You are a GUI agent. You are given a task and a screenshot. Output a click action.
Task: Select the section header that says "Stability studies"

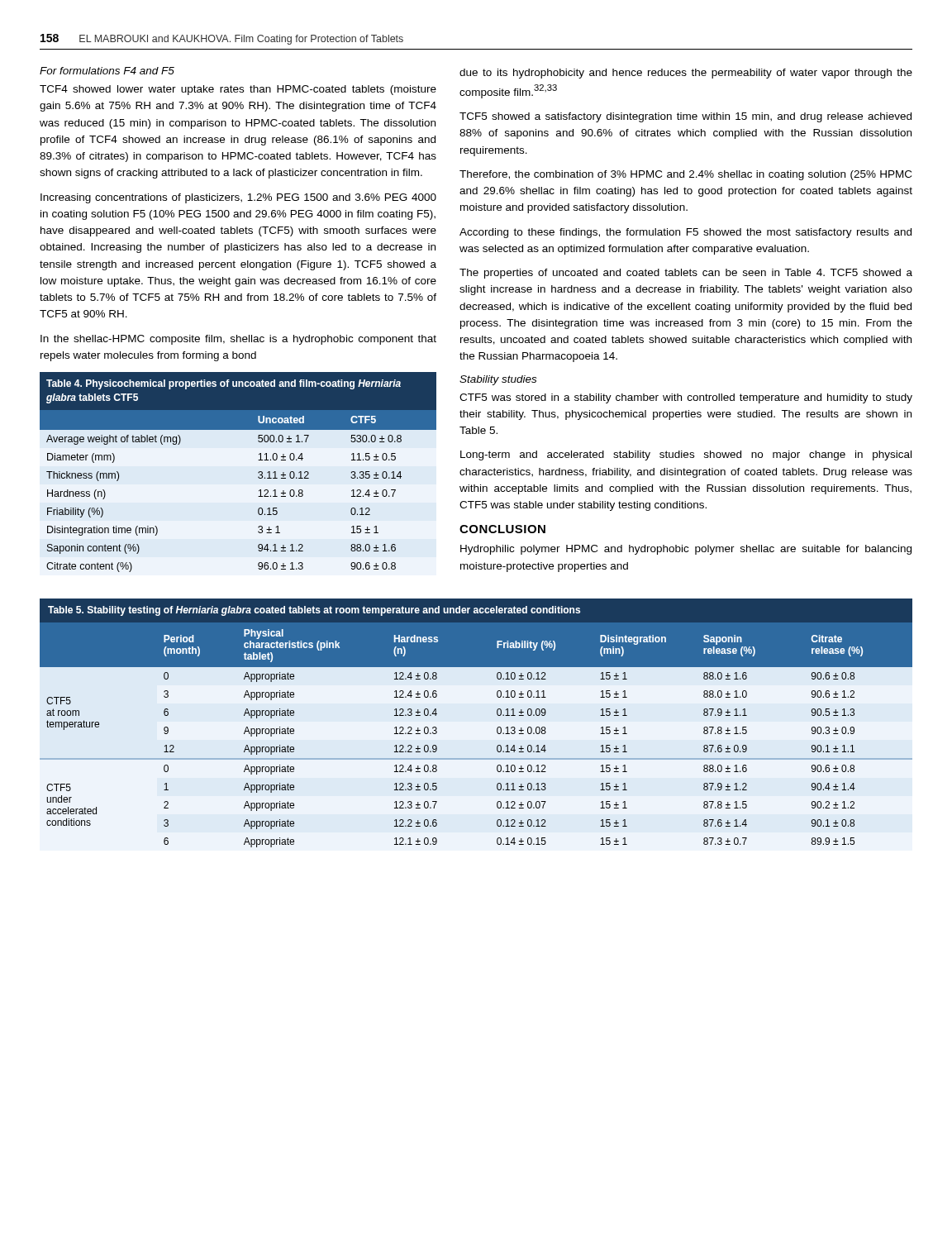[x=498, y=379]
